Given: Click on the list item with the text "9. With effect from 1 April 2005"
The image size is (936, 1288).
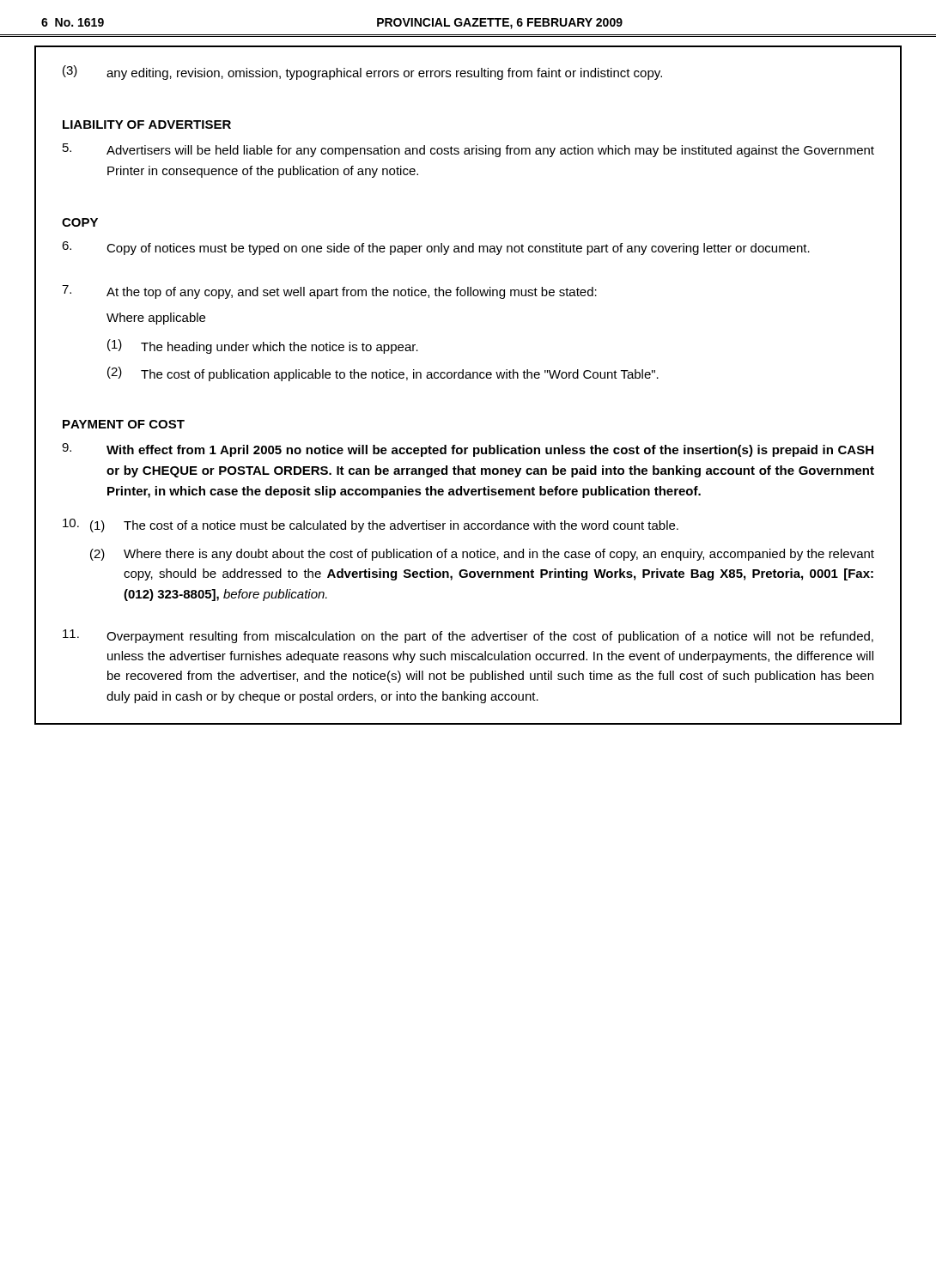Looking at the screenshot, I should [468, 470].
